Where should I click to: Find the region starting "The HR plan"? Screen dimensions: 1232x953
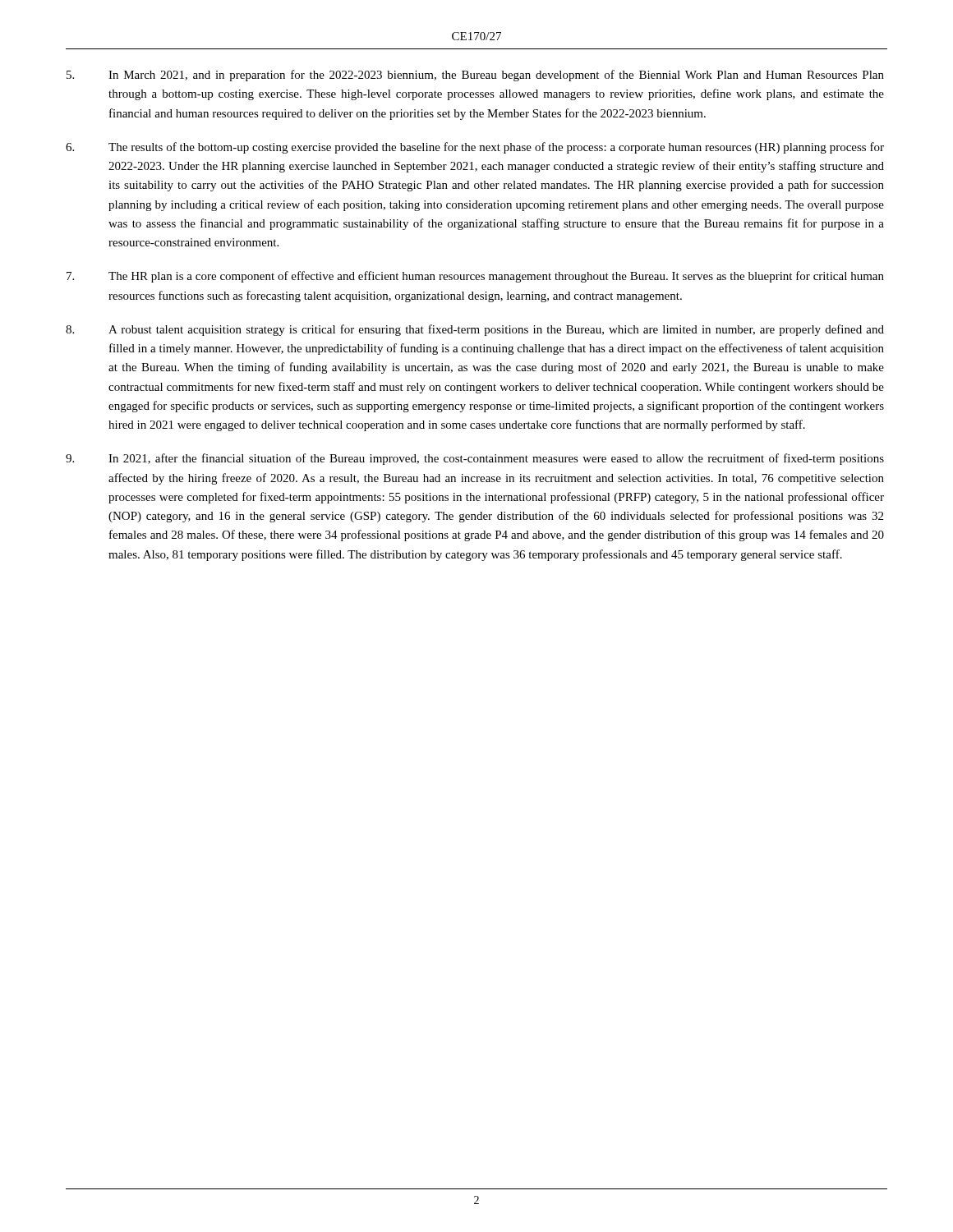click(475, 286)
